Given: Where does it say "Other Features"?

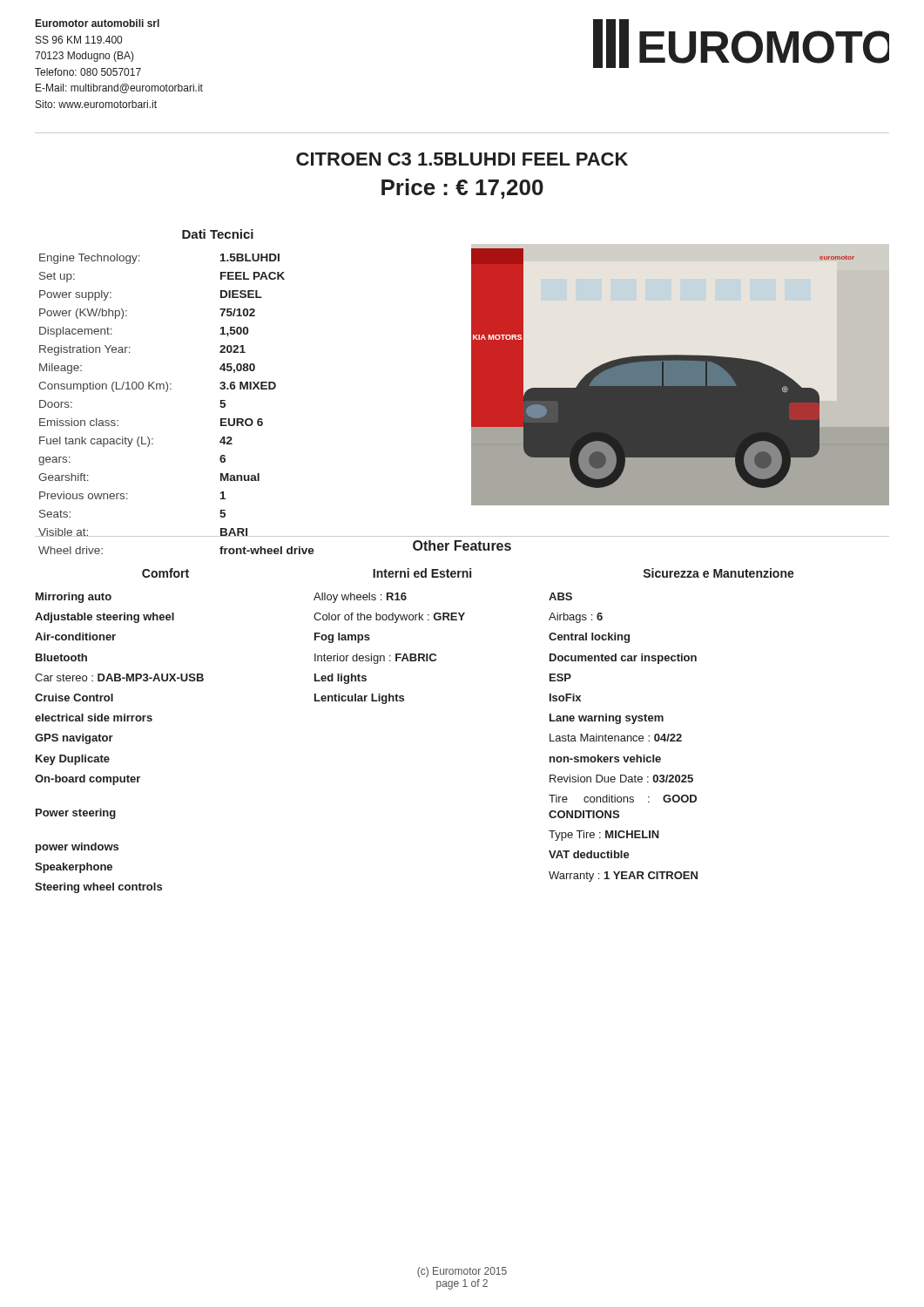Looking at the screenshot, I should pos(462,546).
